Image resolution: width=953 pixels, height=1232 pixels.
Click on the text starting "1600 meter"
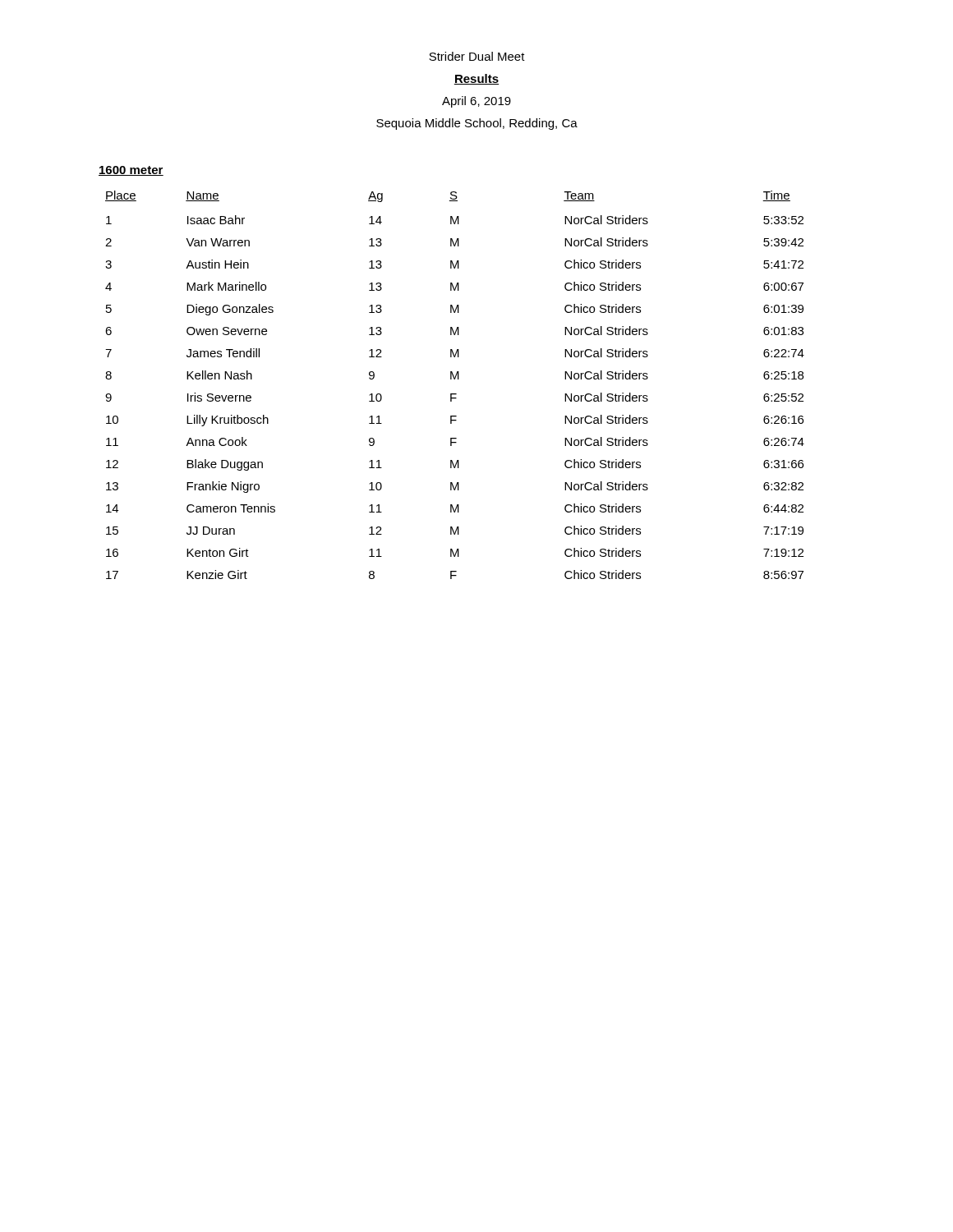(131, 170)
